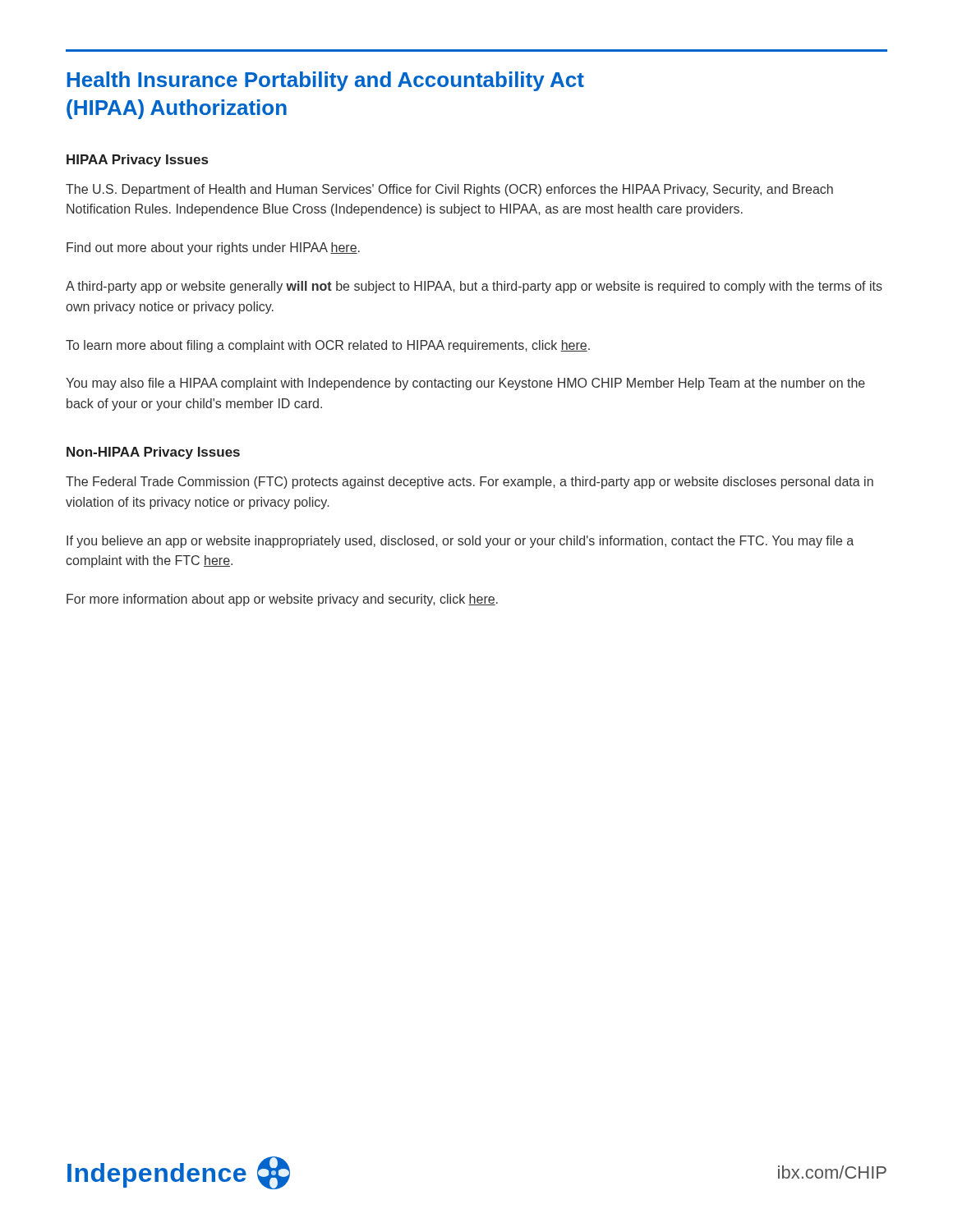Find the text block with the text "To learn more"

point(328,345)
